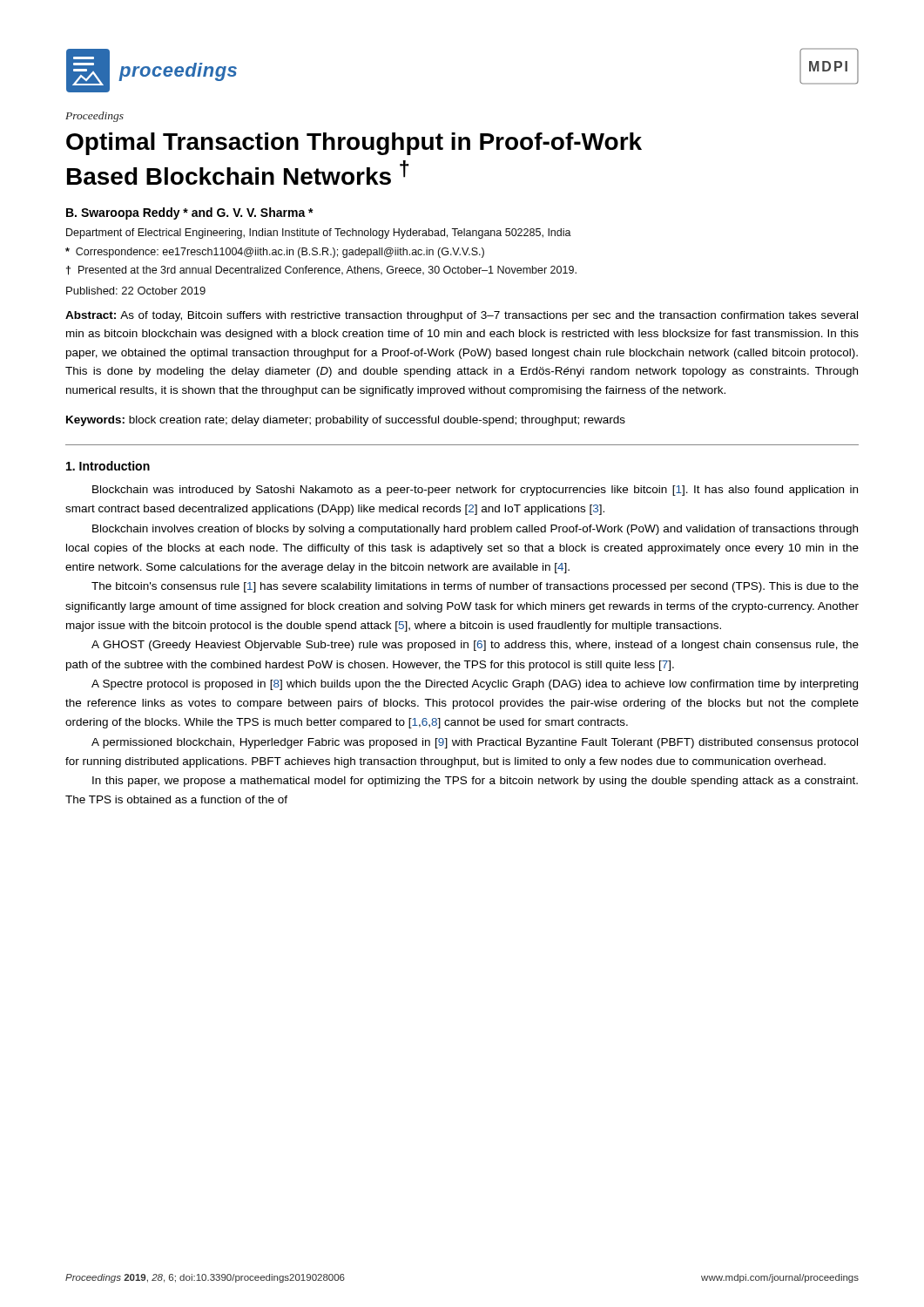Find the text block with the text "Department of Electrical"

point(462,252)
